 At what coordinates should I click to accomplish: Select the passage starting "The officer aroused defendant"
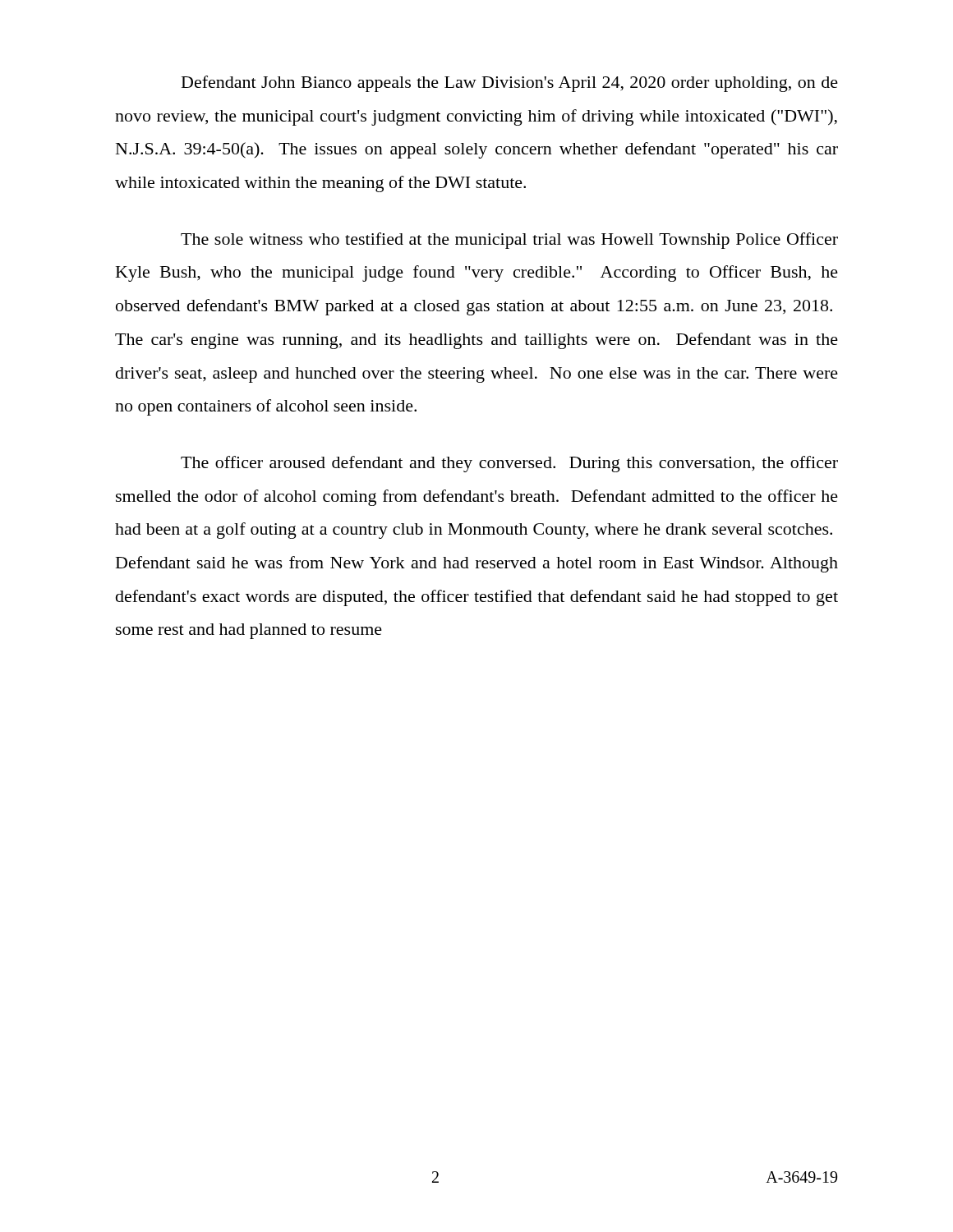point(476,545)
